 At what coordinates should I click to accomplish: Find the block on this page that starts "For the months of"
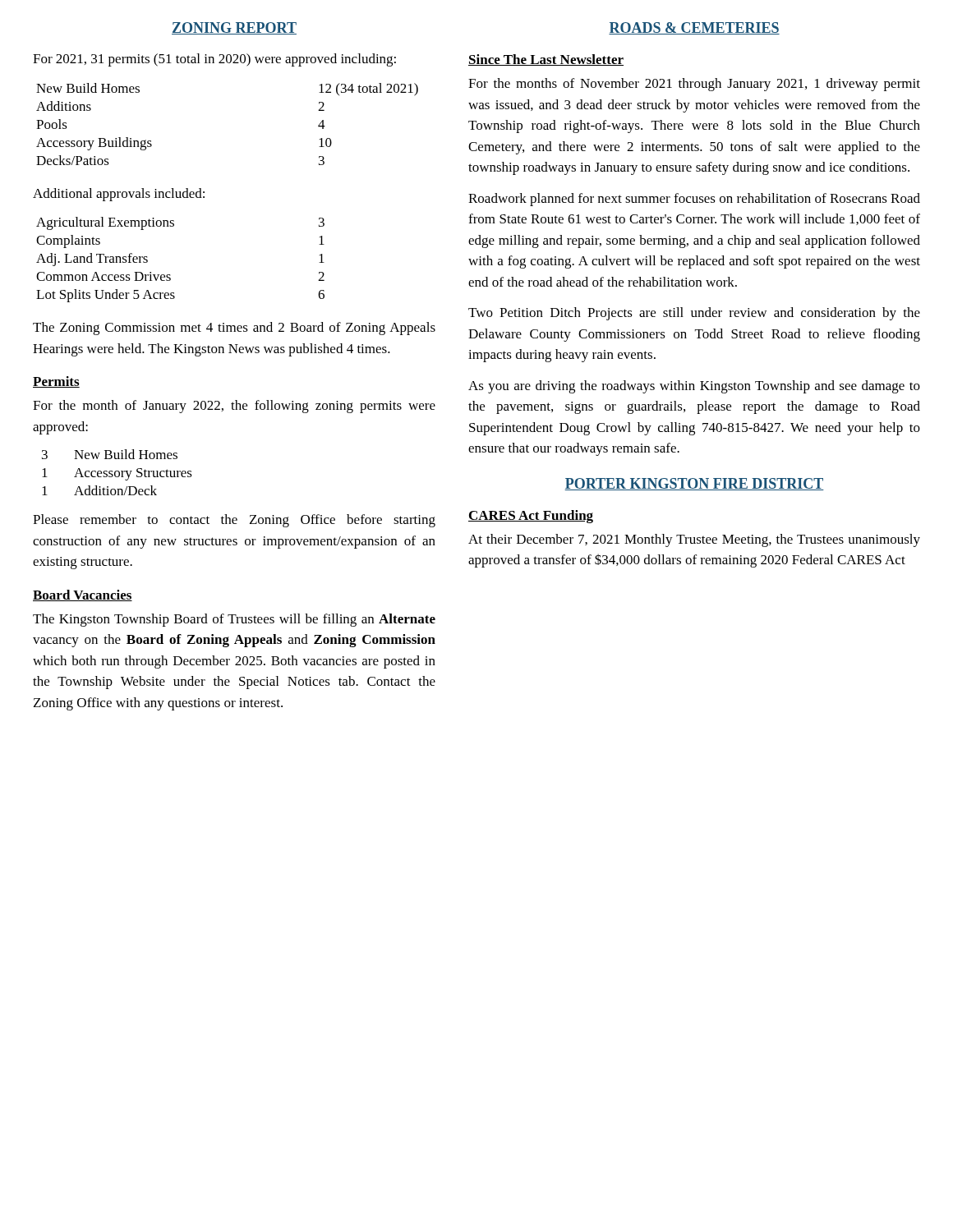tap(694, 125)
